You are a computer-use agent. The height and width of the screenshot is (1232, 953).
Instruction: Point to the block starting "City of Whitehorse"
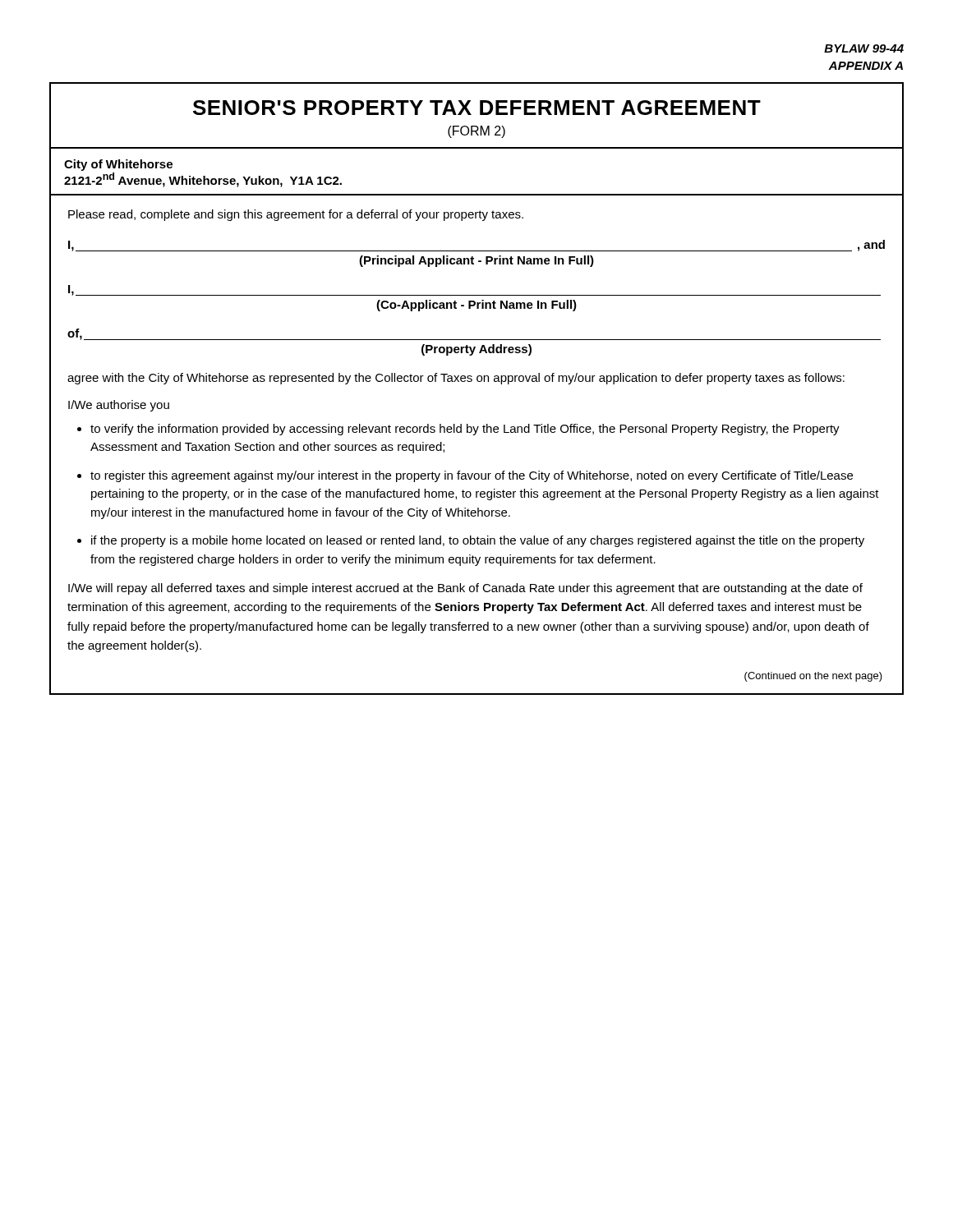(x=118, y=165)
